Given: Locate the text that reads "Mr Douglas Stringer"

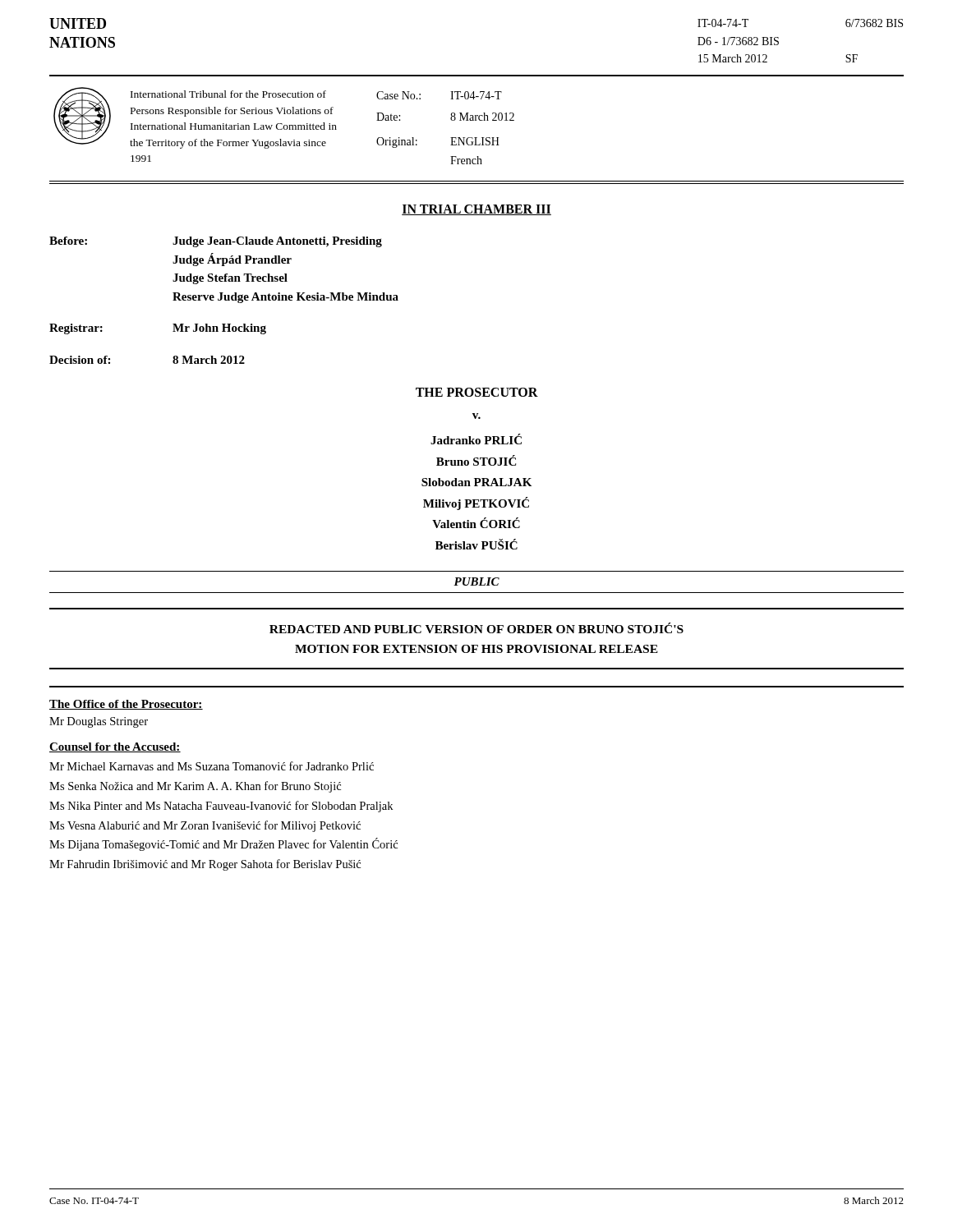Looking at the screenshot, I should (99, 721).
